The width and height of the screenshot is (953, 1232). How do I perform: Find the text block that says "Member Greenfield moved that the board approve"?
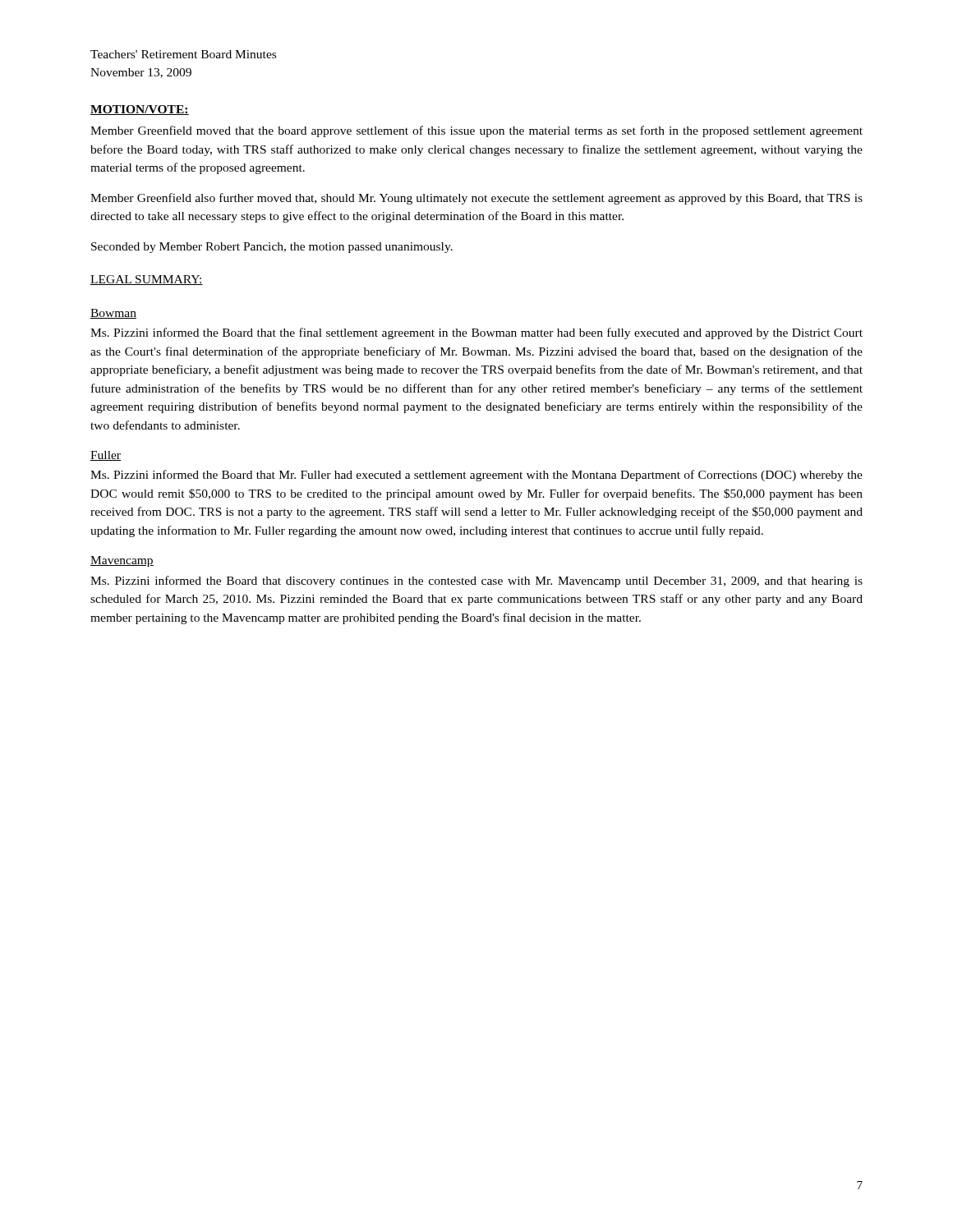pos(476,149)
